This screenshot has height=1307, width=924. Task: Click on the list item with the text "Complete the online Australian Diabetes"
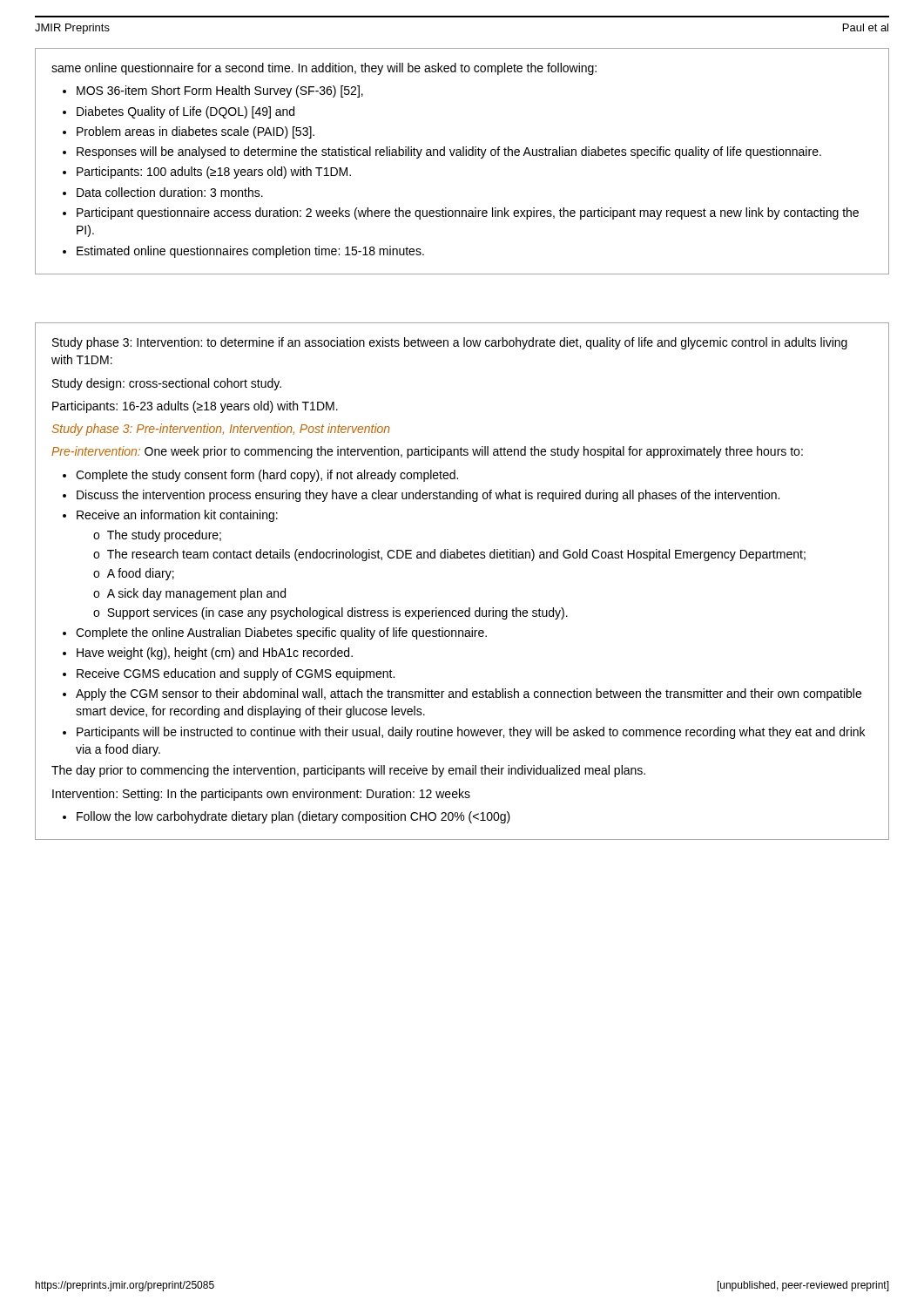[282, 633]
